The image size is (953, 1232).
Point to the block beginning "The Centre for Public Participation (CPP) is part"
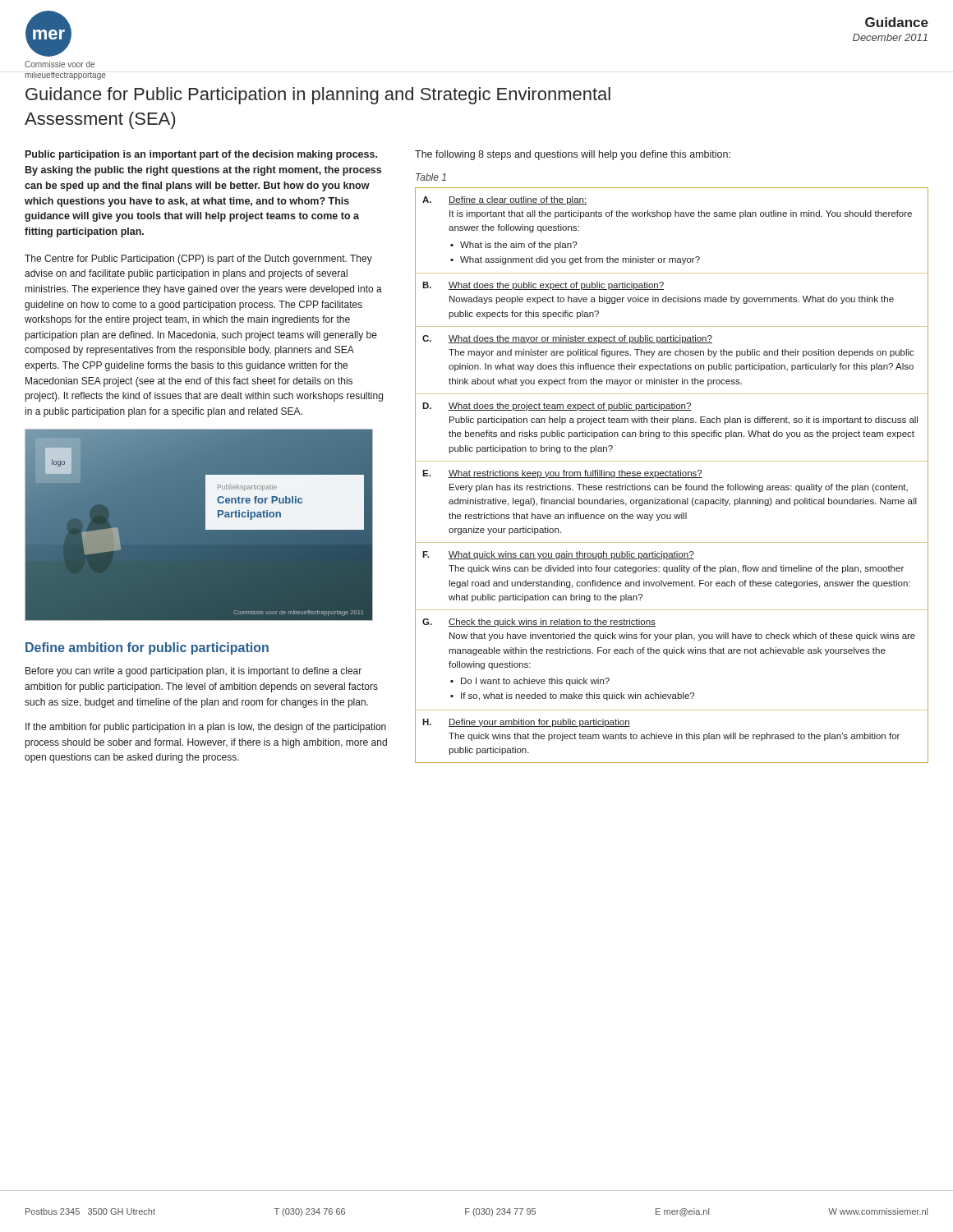click(204, 335)
